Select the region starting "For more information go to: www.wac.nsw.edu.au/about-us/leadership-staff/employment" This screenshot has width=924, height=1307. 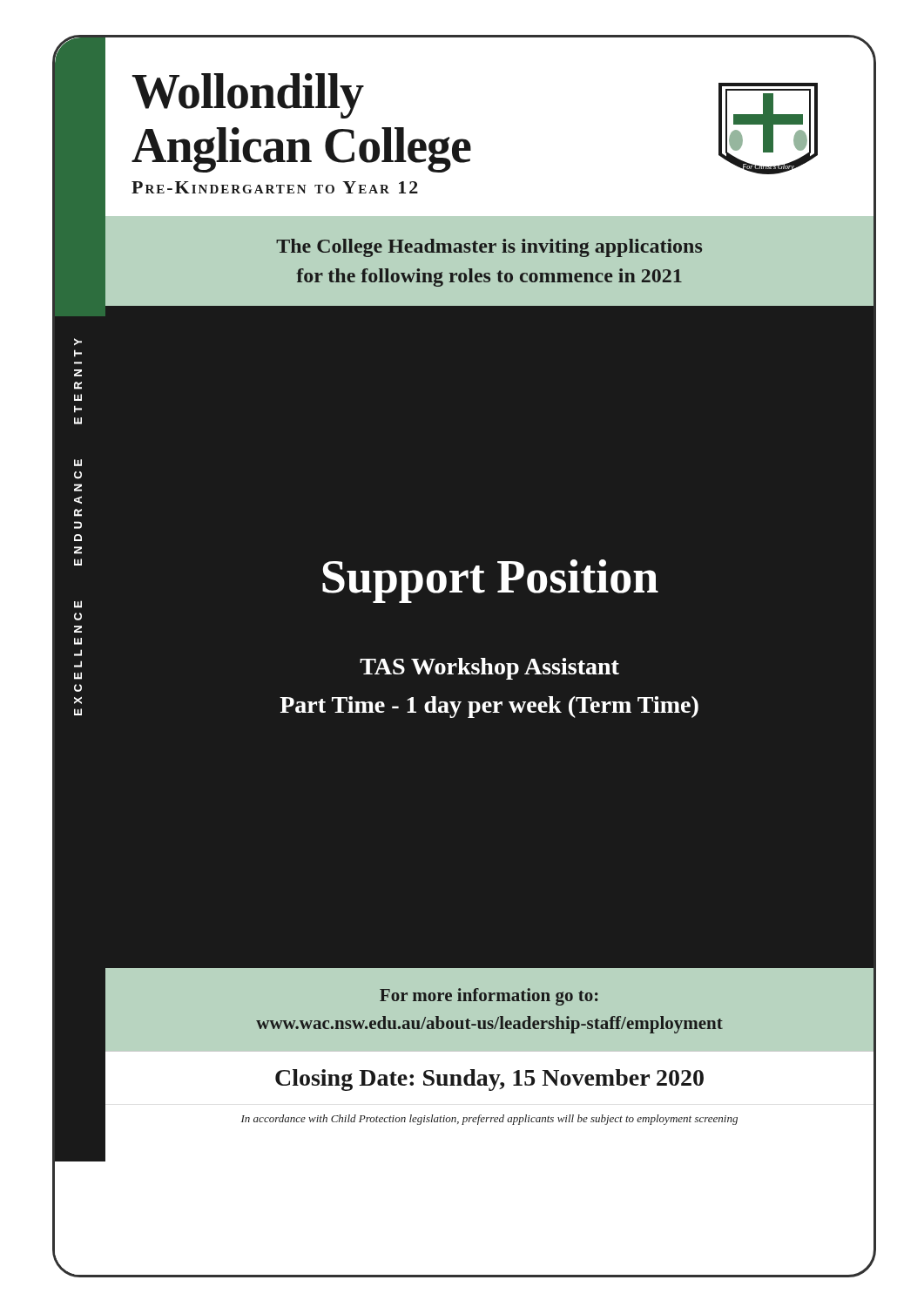tap(489, 1010)
